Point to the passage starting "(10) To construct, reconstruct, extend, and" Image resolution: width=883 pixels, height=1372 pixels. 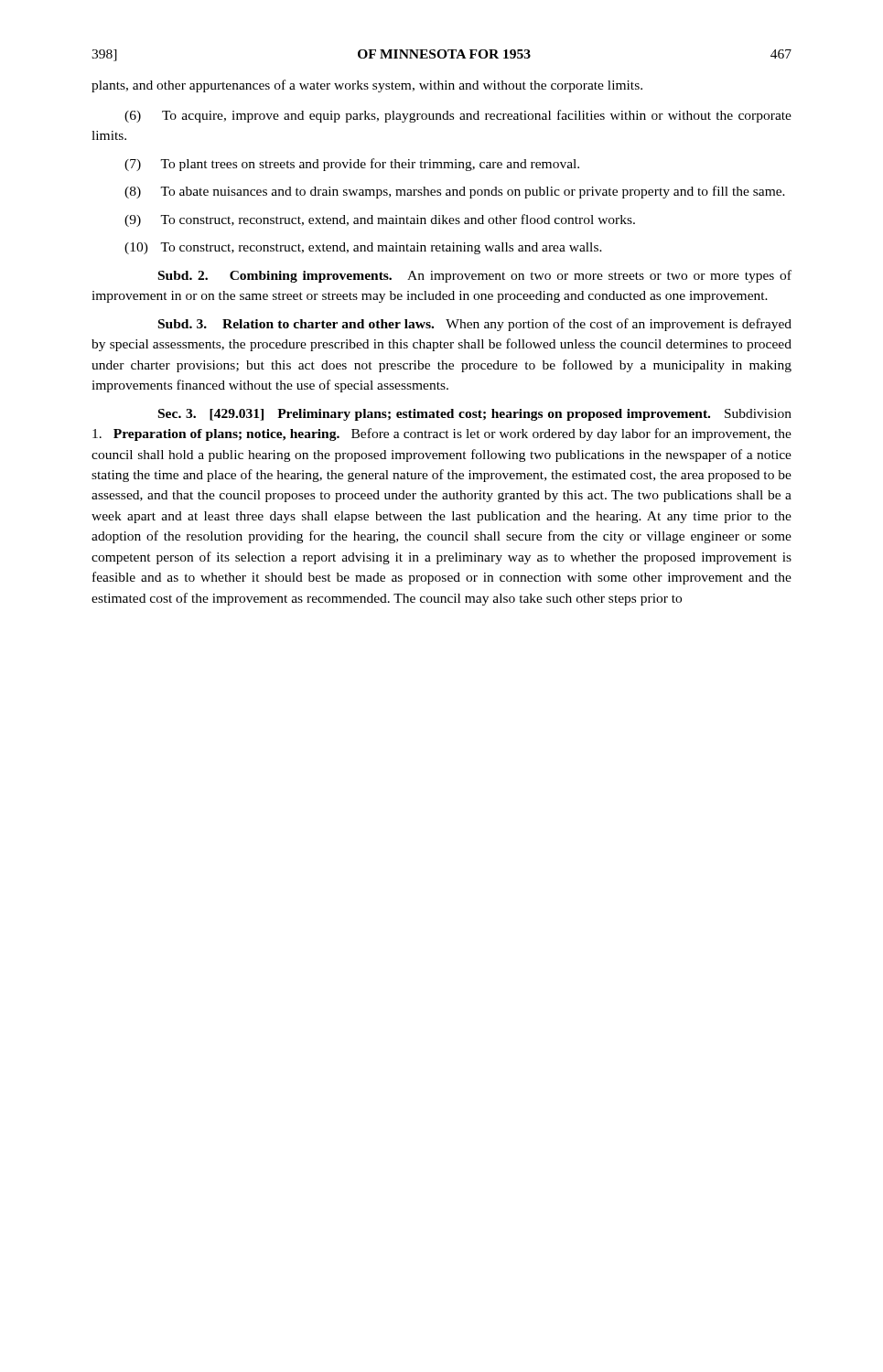pos(442,247)
